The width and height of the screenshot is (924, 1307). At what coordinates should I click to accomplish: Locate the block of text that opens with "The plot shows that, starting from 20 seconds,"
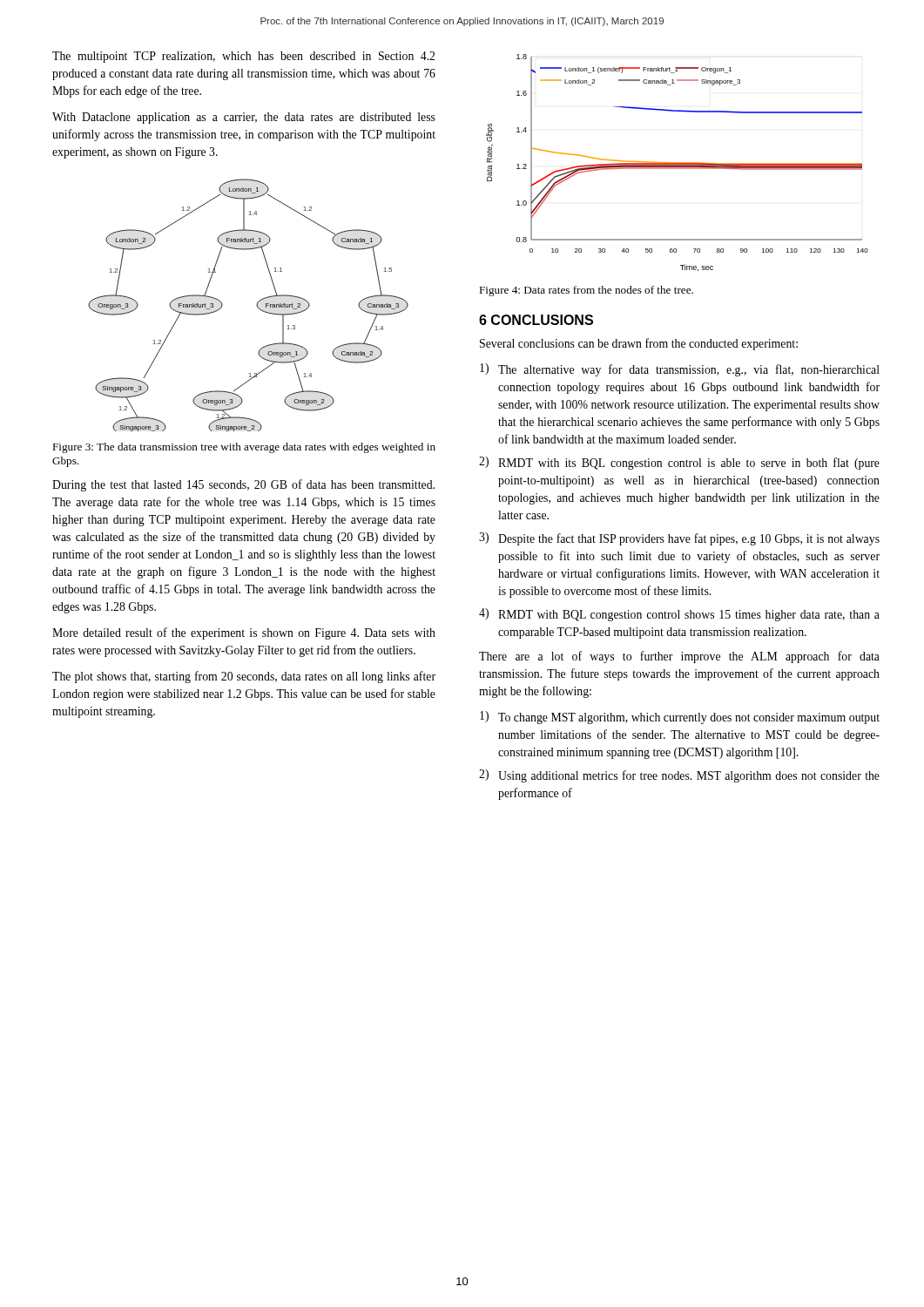pos(244,694)
